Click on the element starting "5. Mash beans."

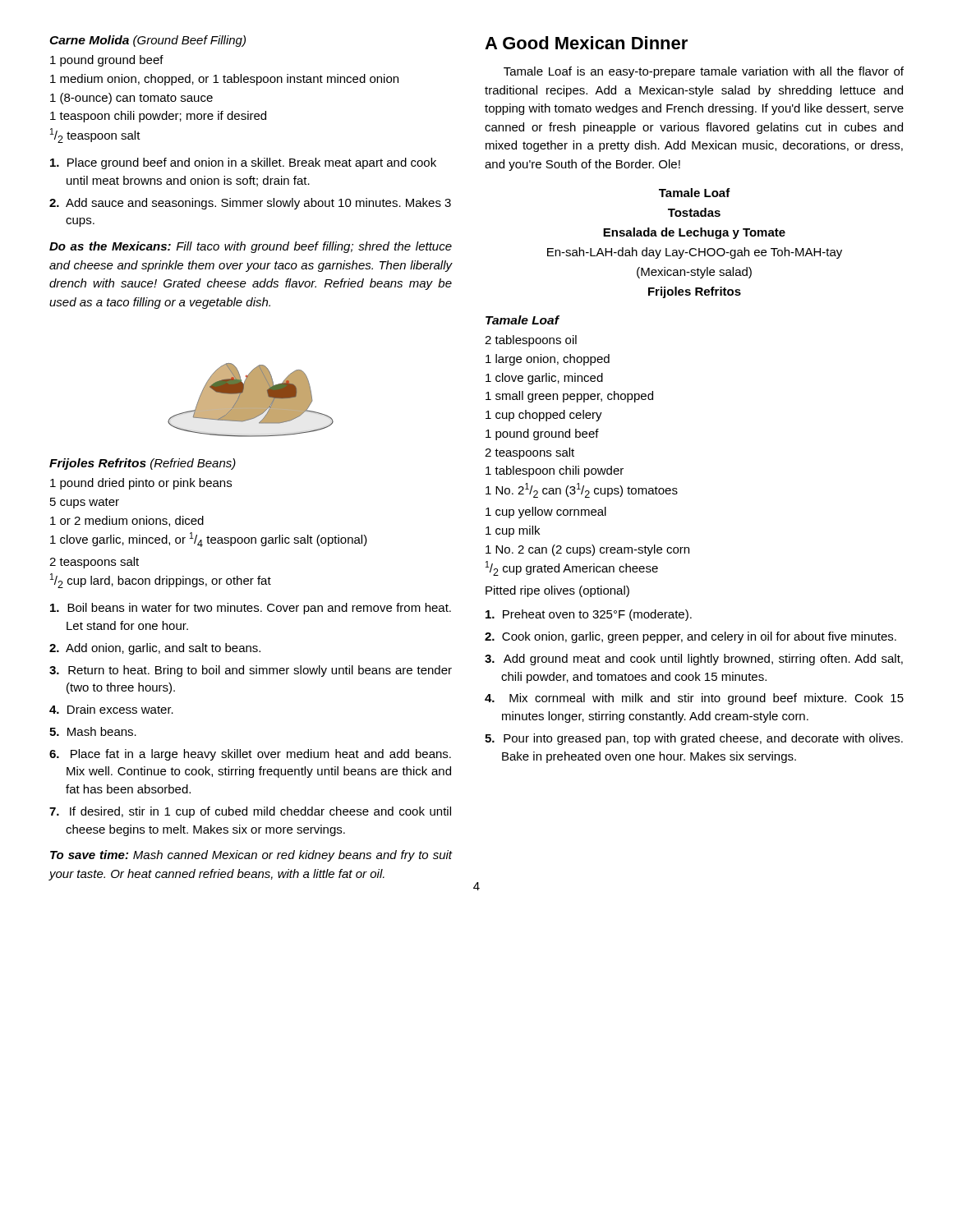coord(93,731)
